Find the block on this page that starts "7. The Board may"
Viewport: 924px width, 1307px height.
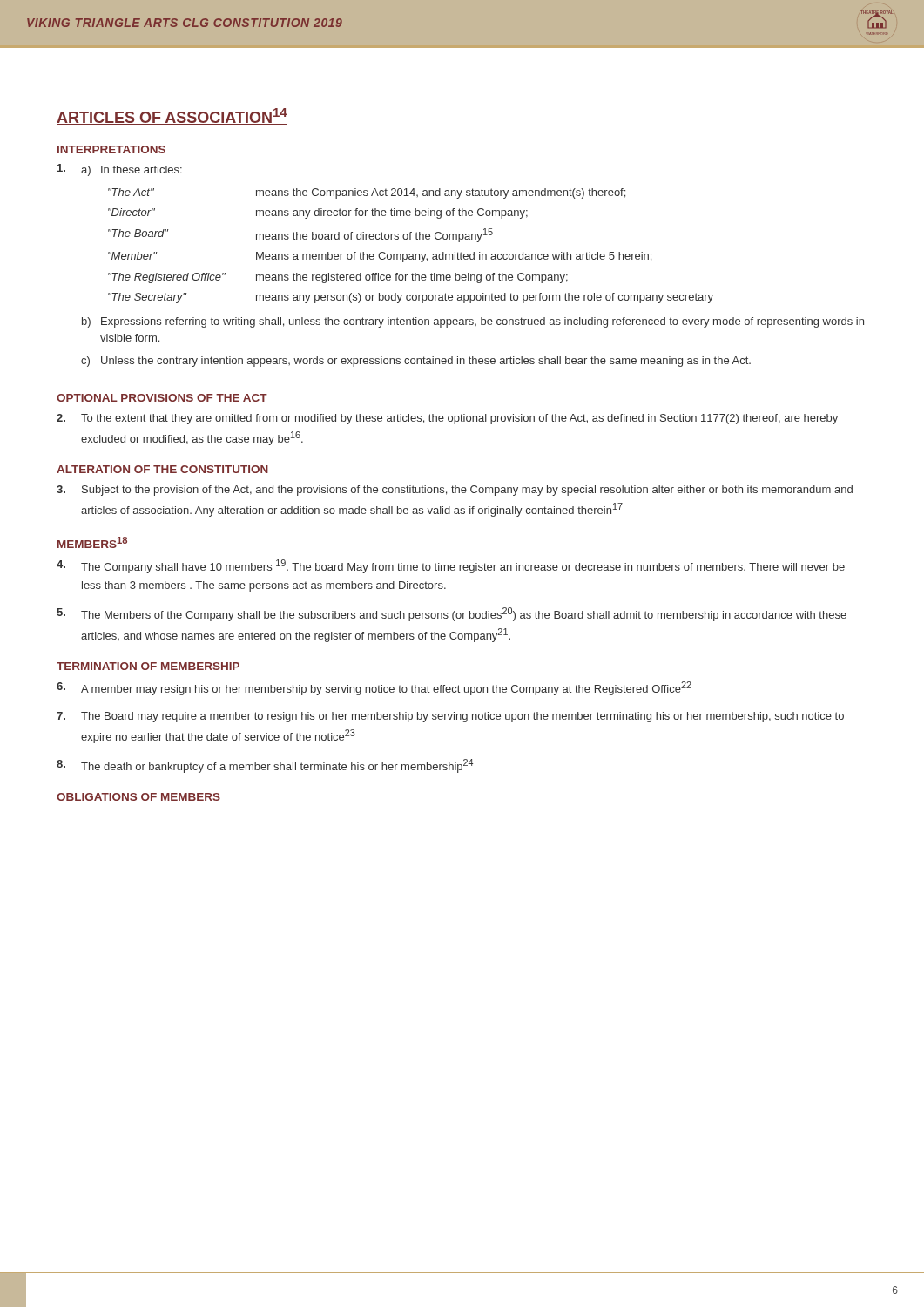click(x=462, y=727)
